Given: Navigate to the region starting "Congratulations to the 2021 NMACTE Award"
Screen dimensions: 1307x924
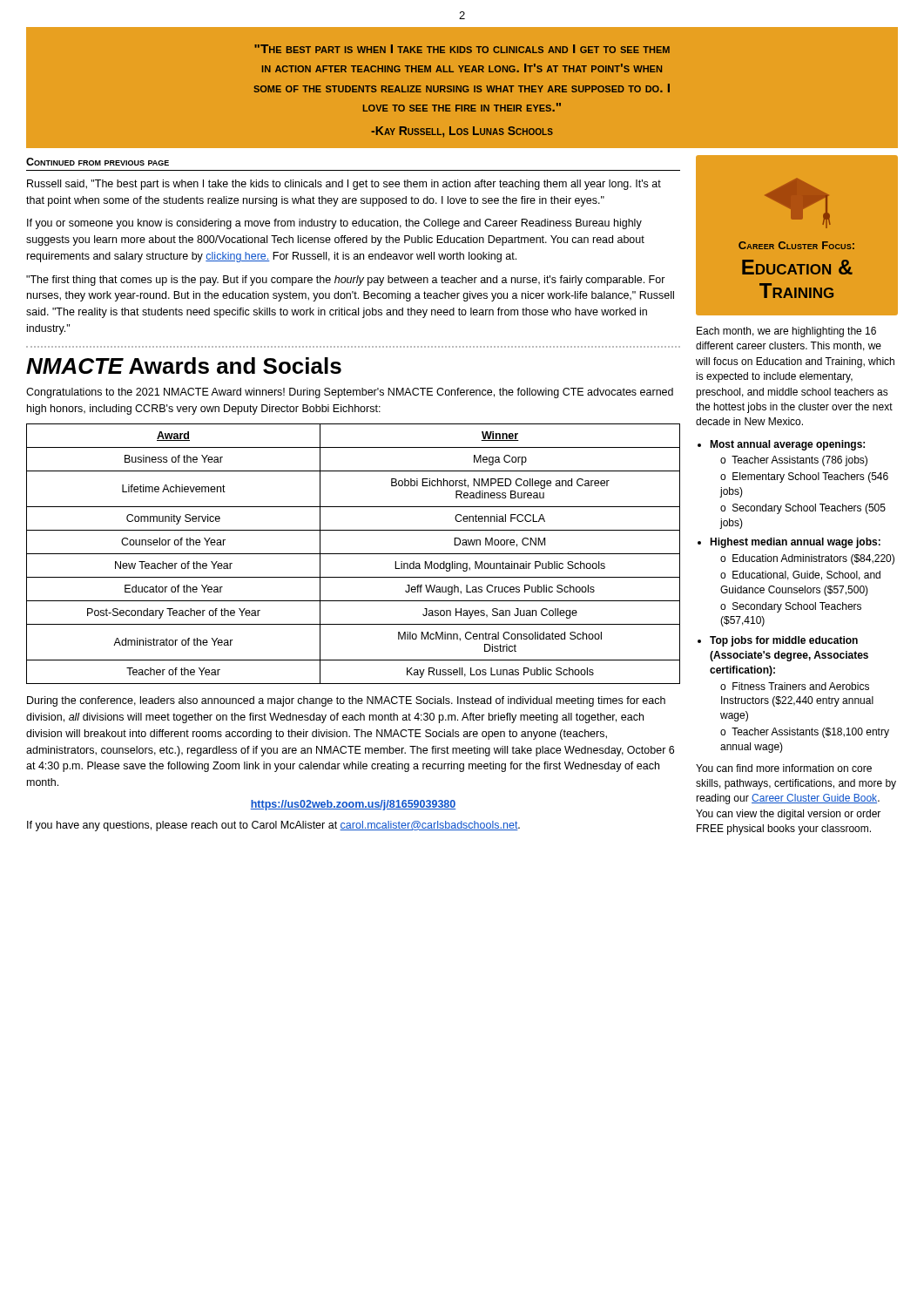Looking at the screenshot, I should (x=350, y=400).
